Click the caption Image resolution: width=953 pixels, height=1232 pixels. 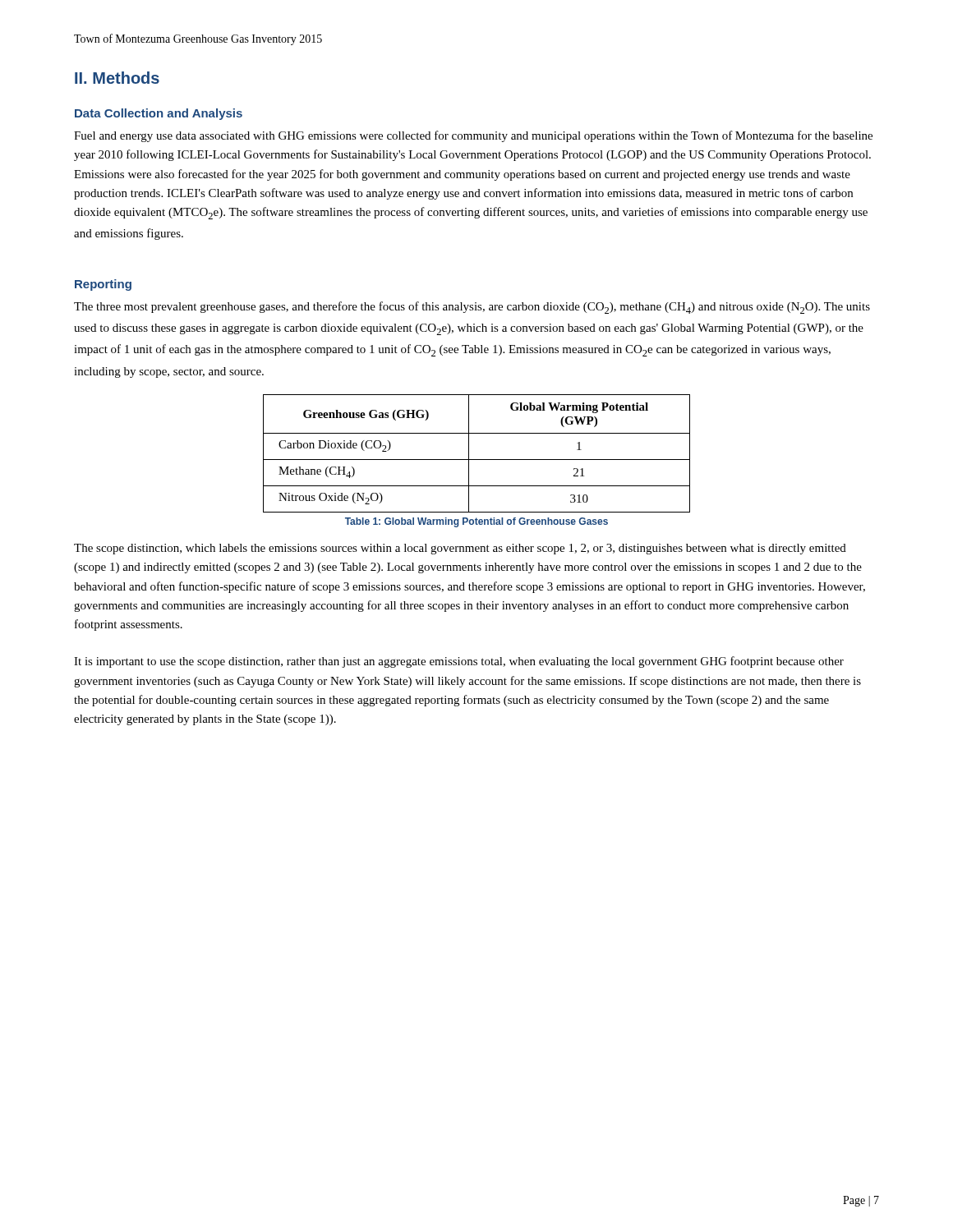coord(476,522)
